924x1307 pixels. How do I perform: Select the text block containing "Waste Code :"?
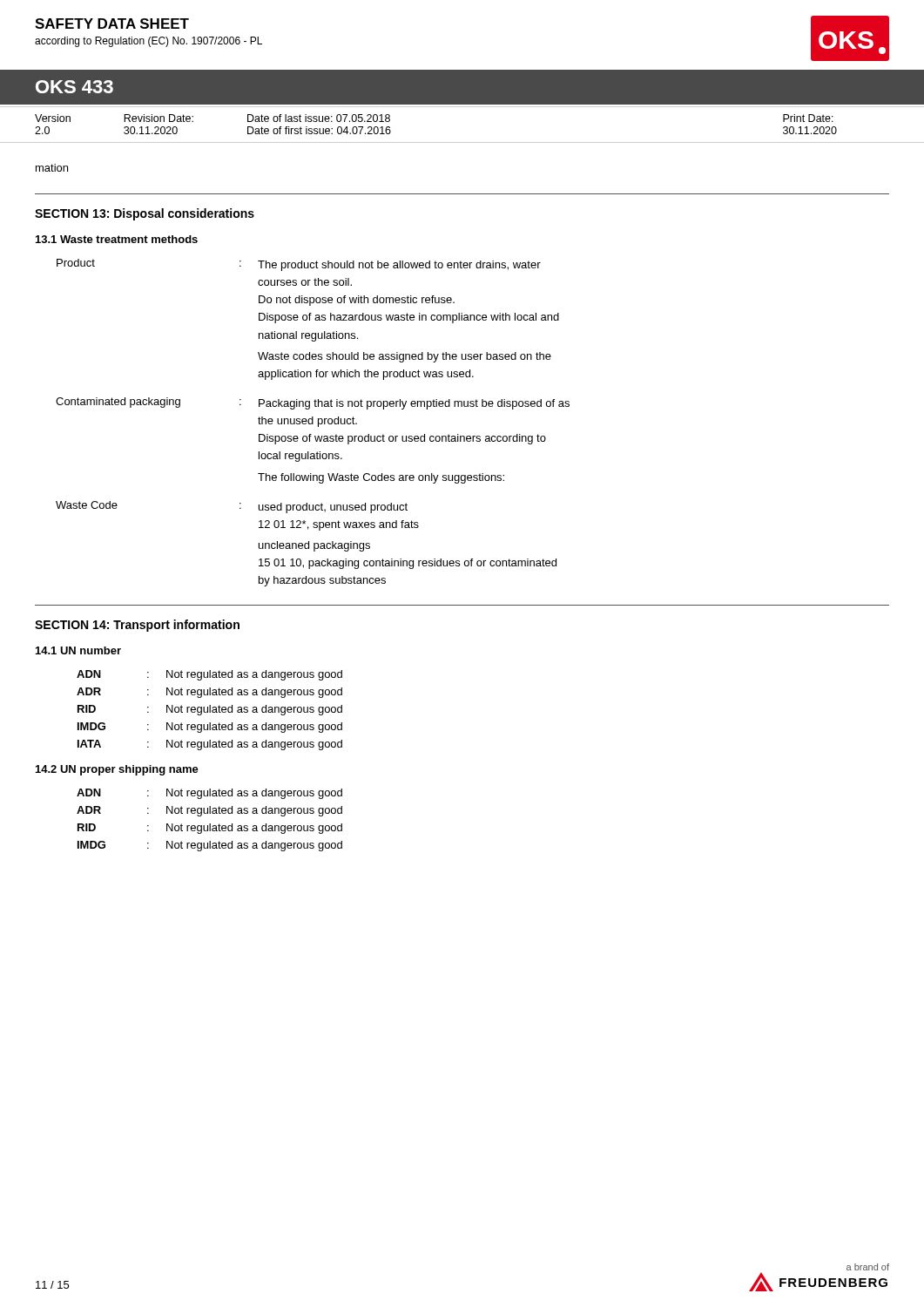(x=306, y=544)
